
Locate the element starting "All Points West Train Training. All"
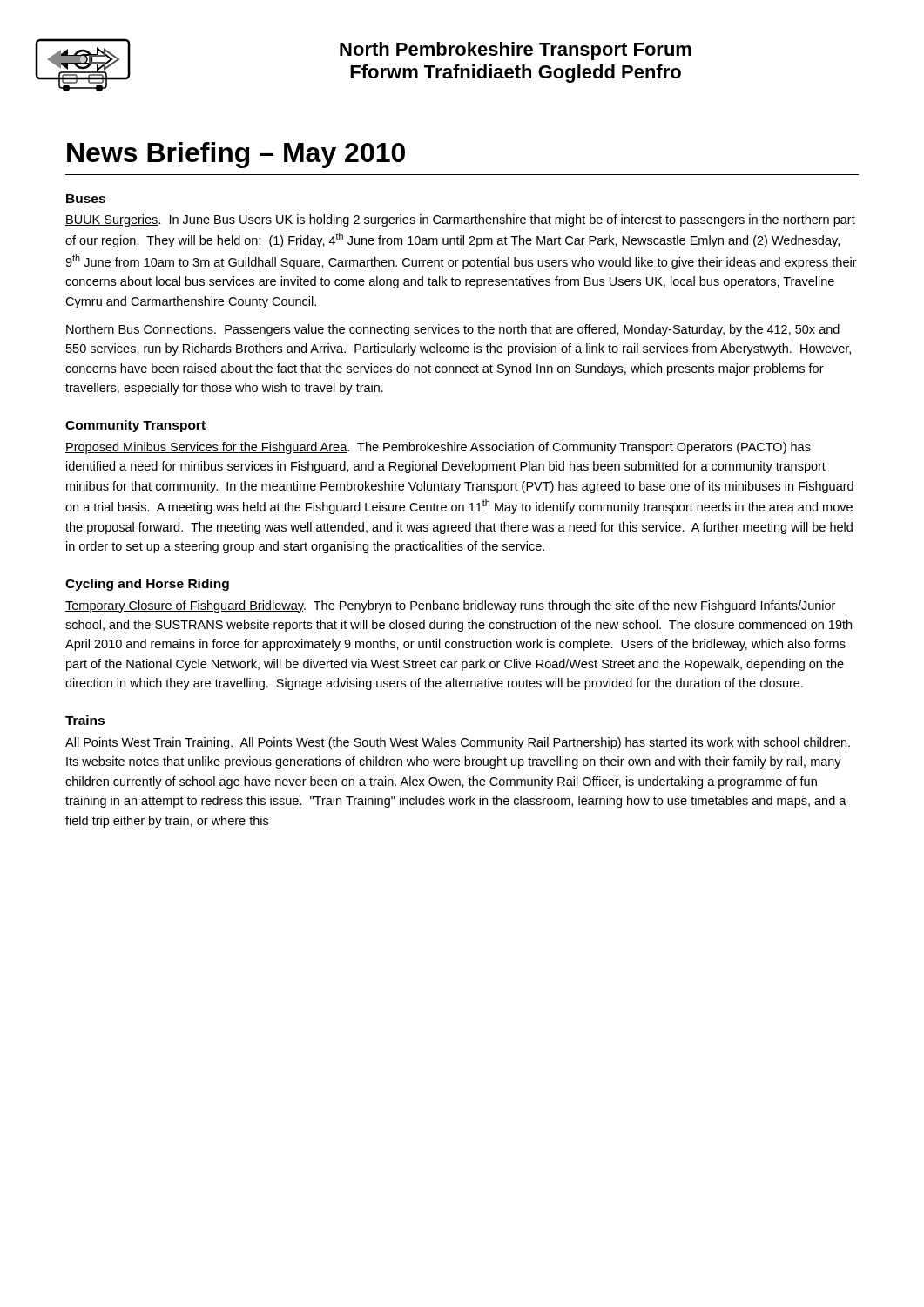pyautogui.click(x=462, y=782)
